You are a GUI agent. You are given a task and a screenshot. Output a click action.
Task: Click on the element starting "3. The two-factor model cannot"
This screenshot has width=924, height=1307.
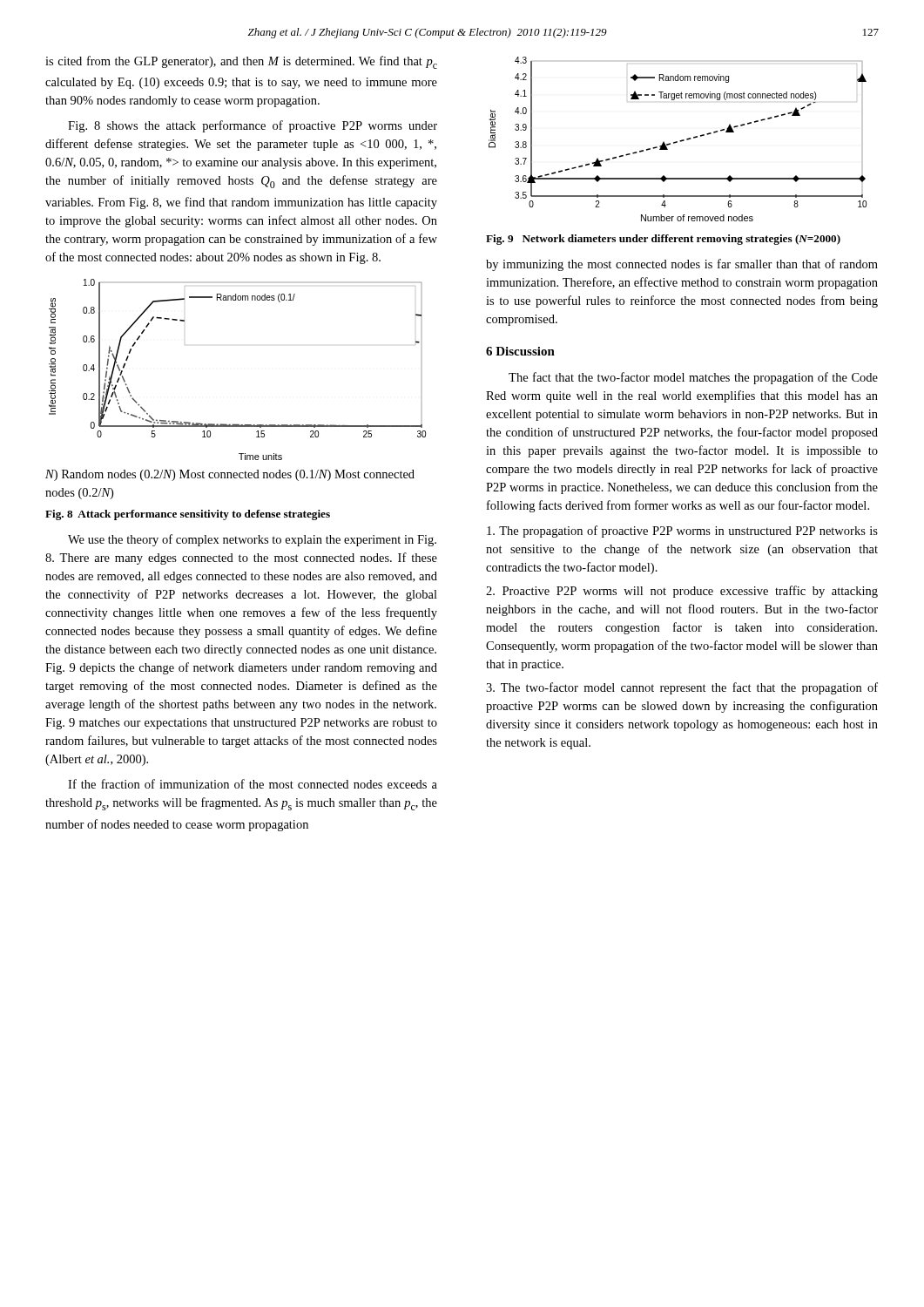click(x=682, y=716)
